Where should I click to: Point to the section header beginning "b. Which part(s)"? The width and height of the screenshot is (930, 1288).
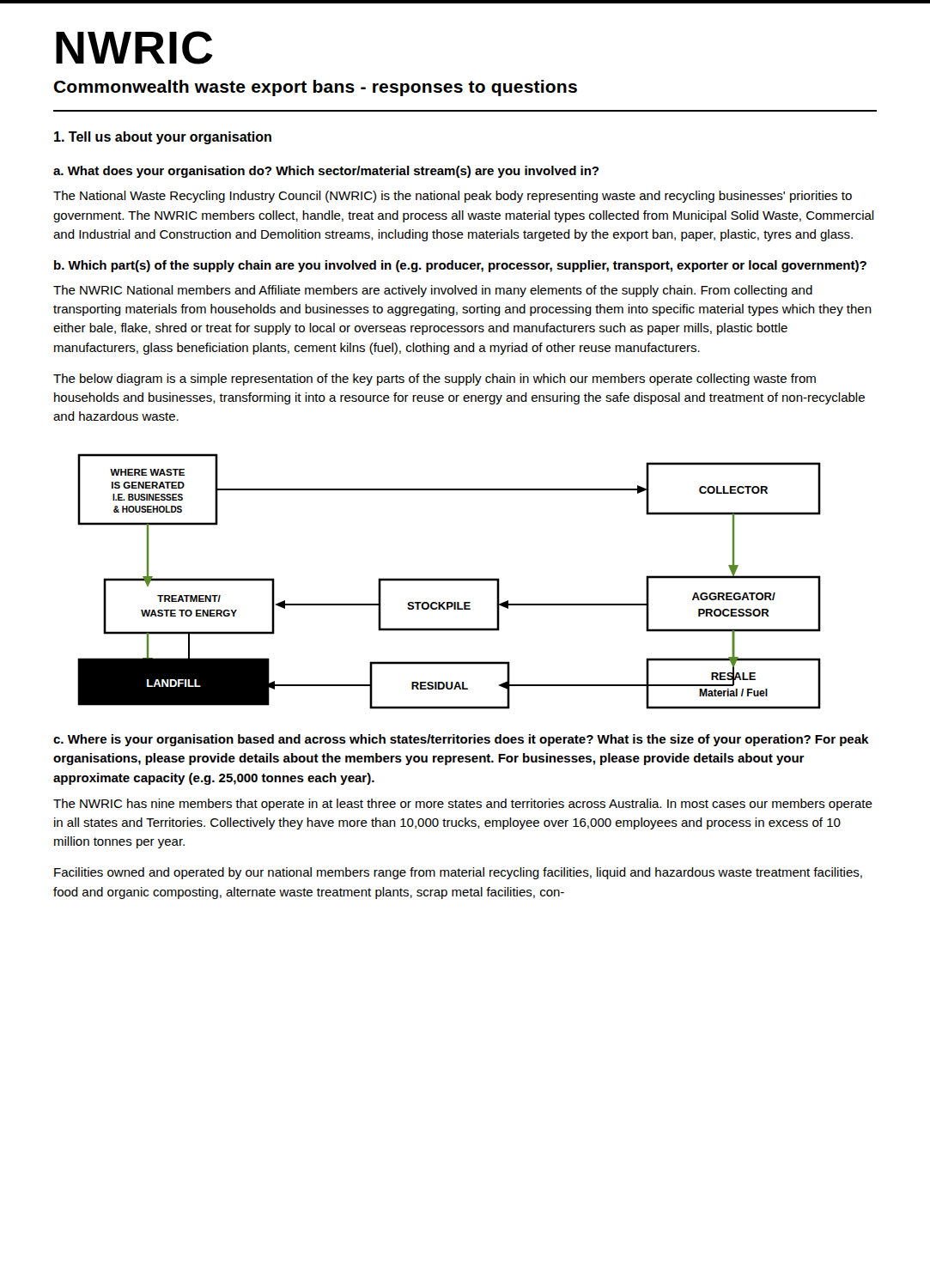pyautogui.click(x=460, y=265)
